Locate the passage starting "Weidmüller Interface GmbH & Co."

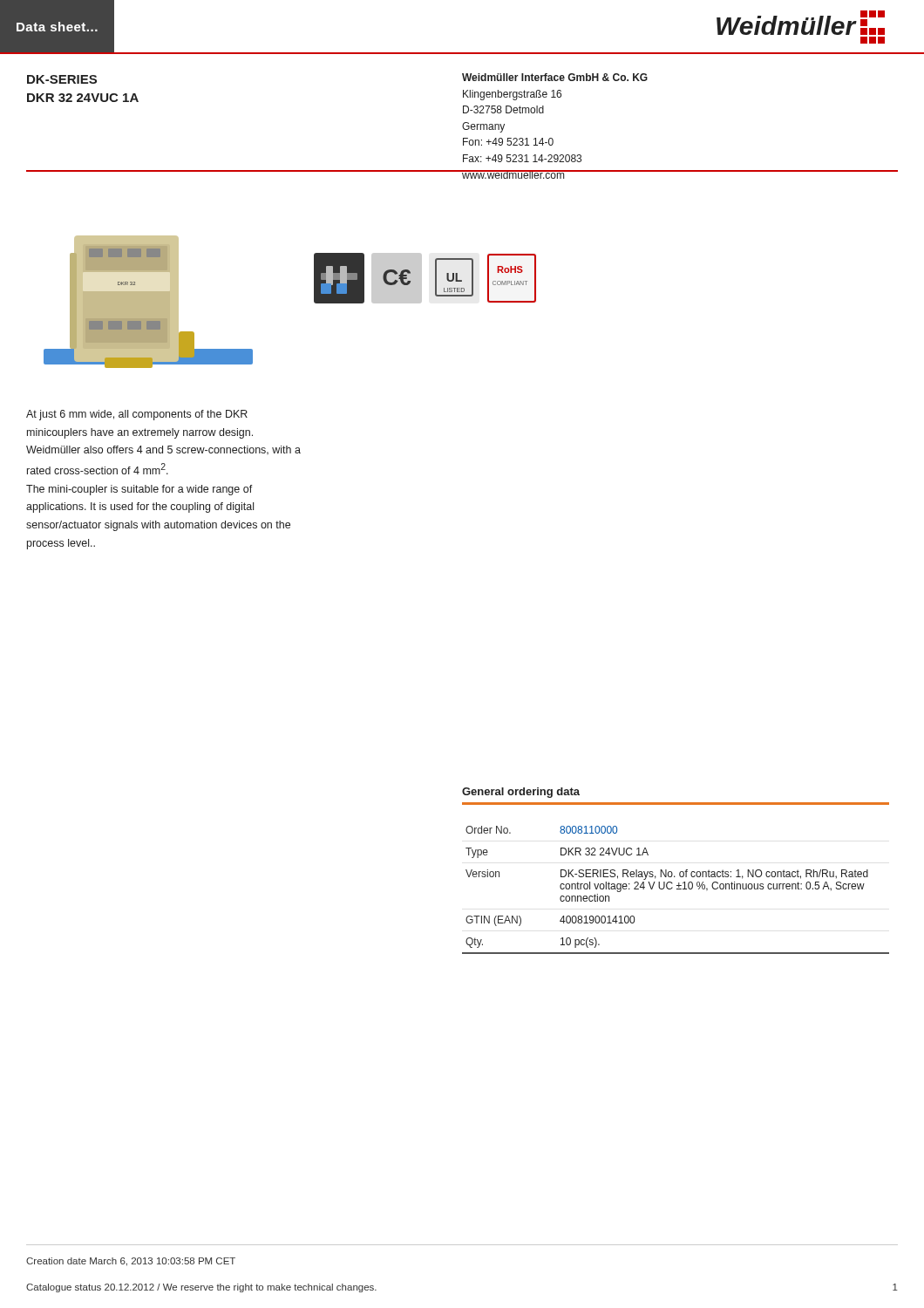point(555,77)
